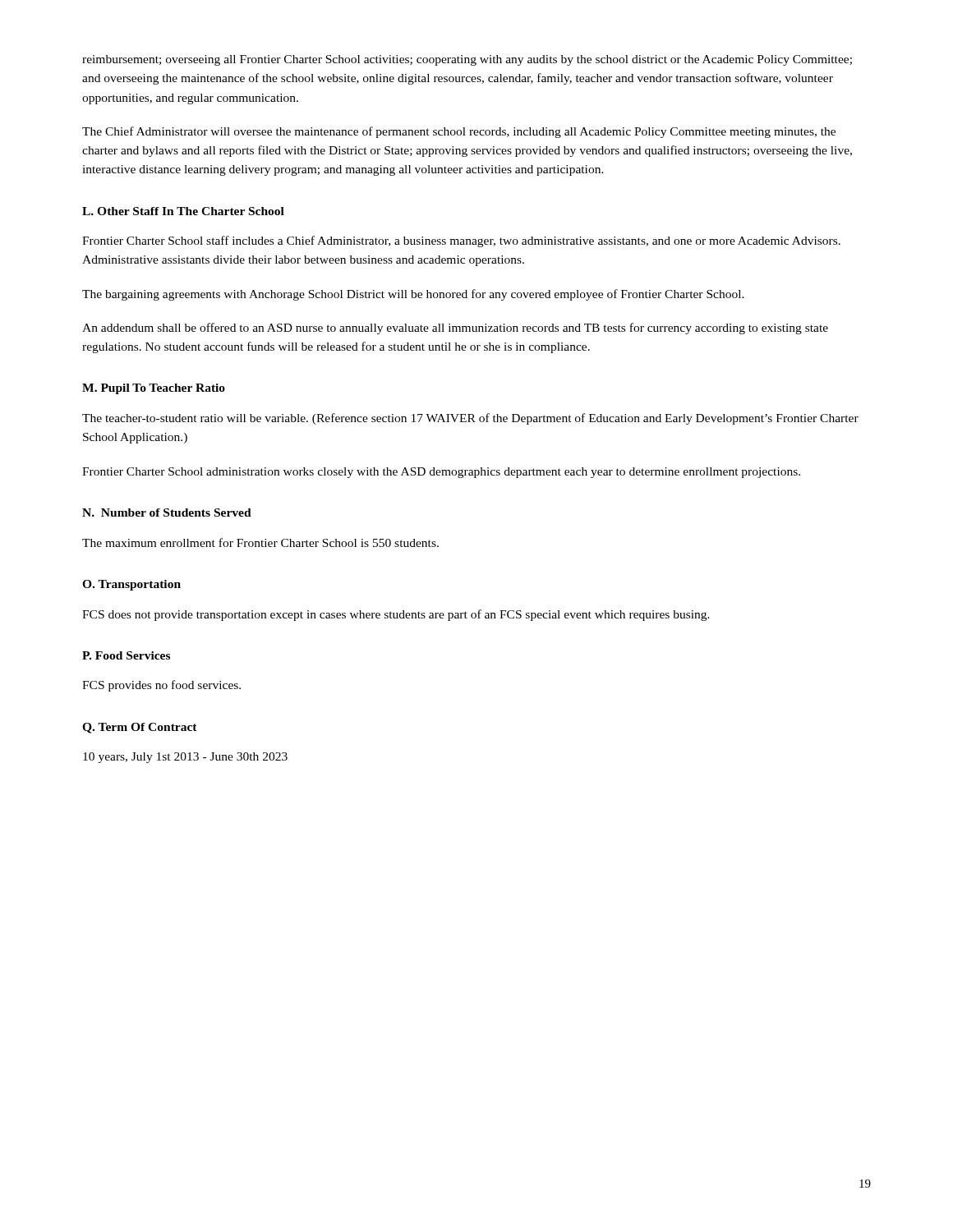Find the text block that reads "The Chief Administrator will oversee"
Screen dimensions: 1232x953
(x=467, y=150)
